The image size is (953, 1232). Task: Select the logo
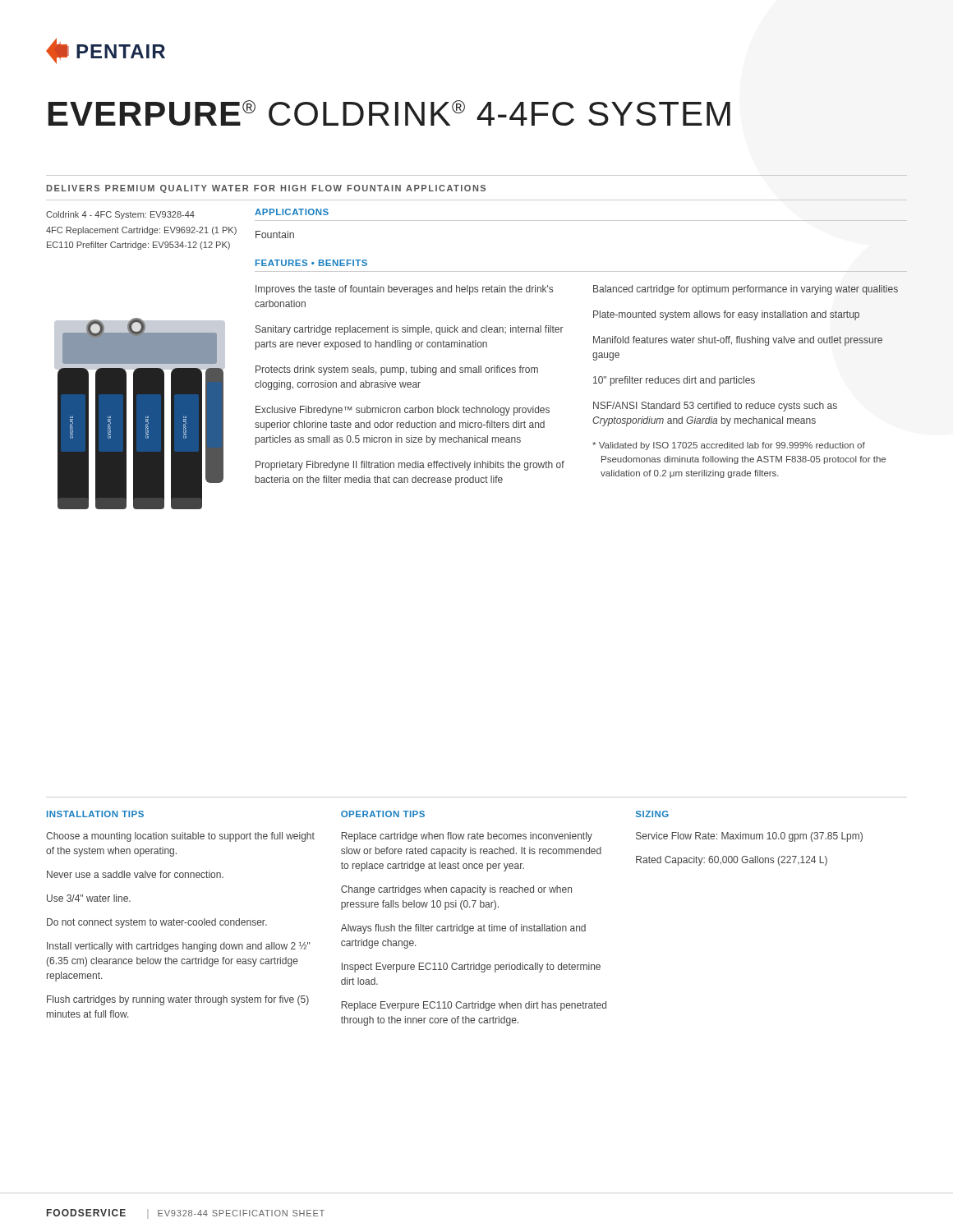tap(116, 52)
